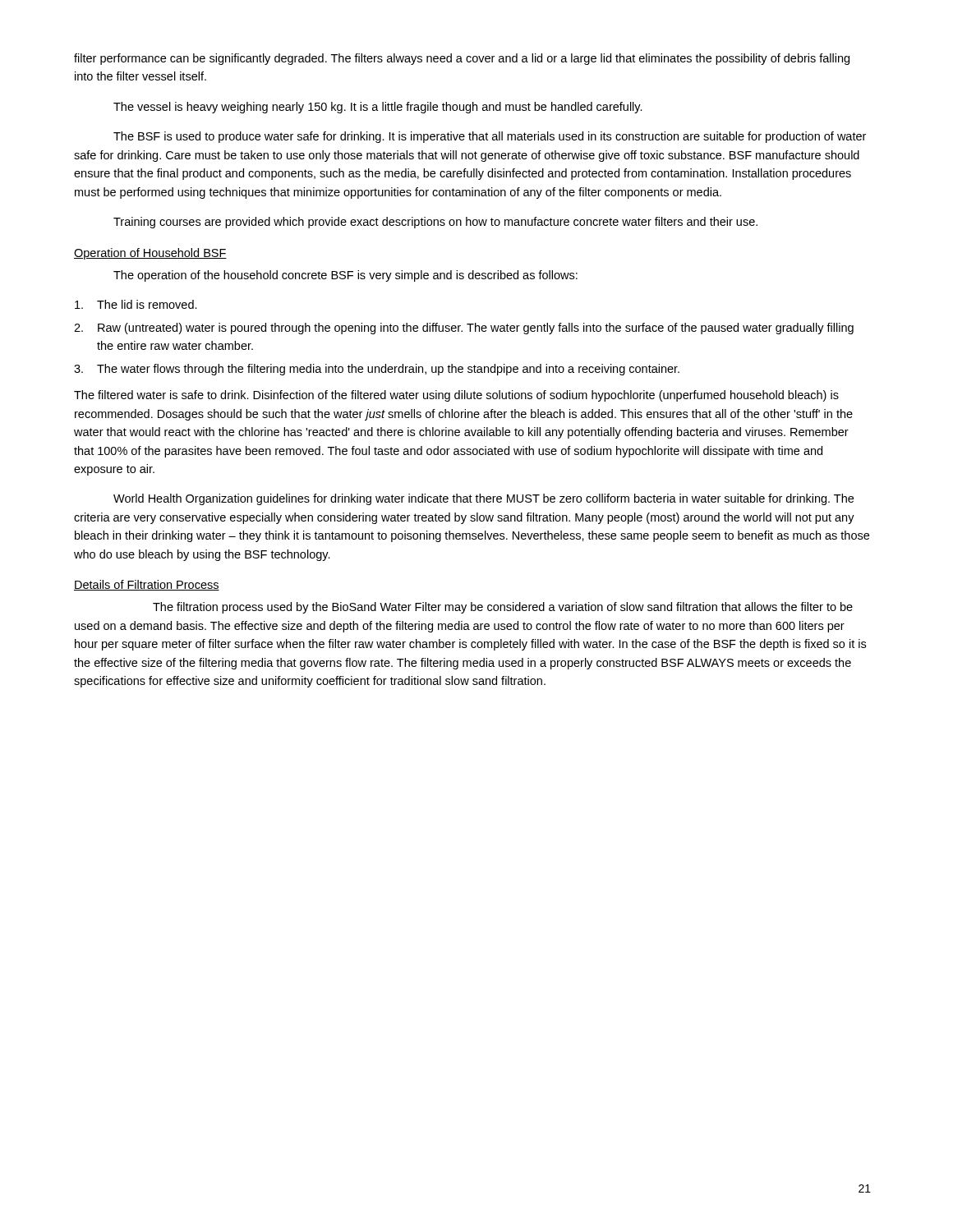Viewport: 953px width, 1232px height.
Task: Find the block on this page that starts "The filtered water"
Action: click(x=463, y=432)
